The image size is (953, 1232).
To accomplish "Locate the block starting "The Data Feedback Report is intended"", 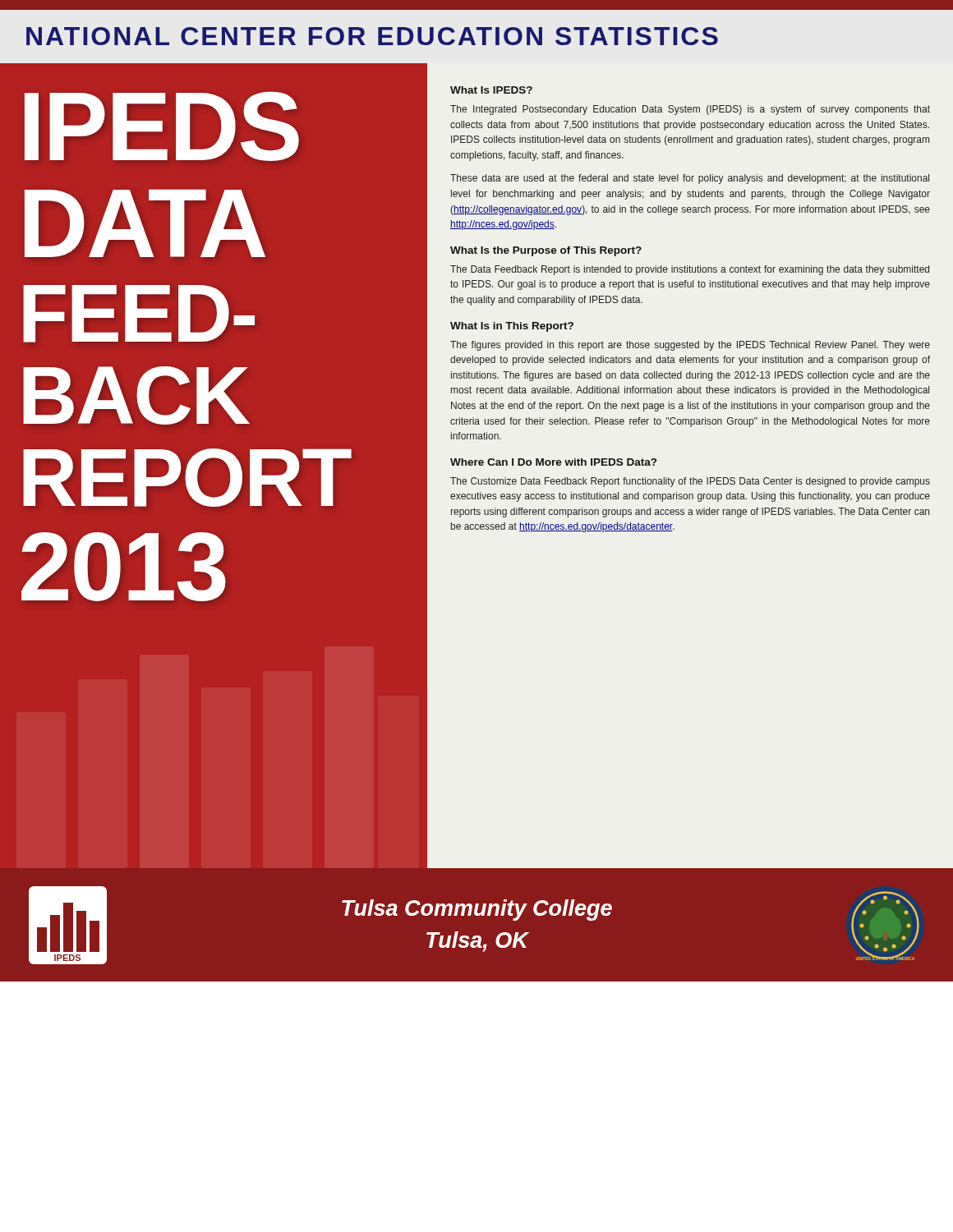I will point(690,284).
